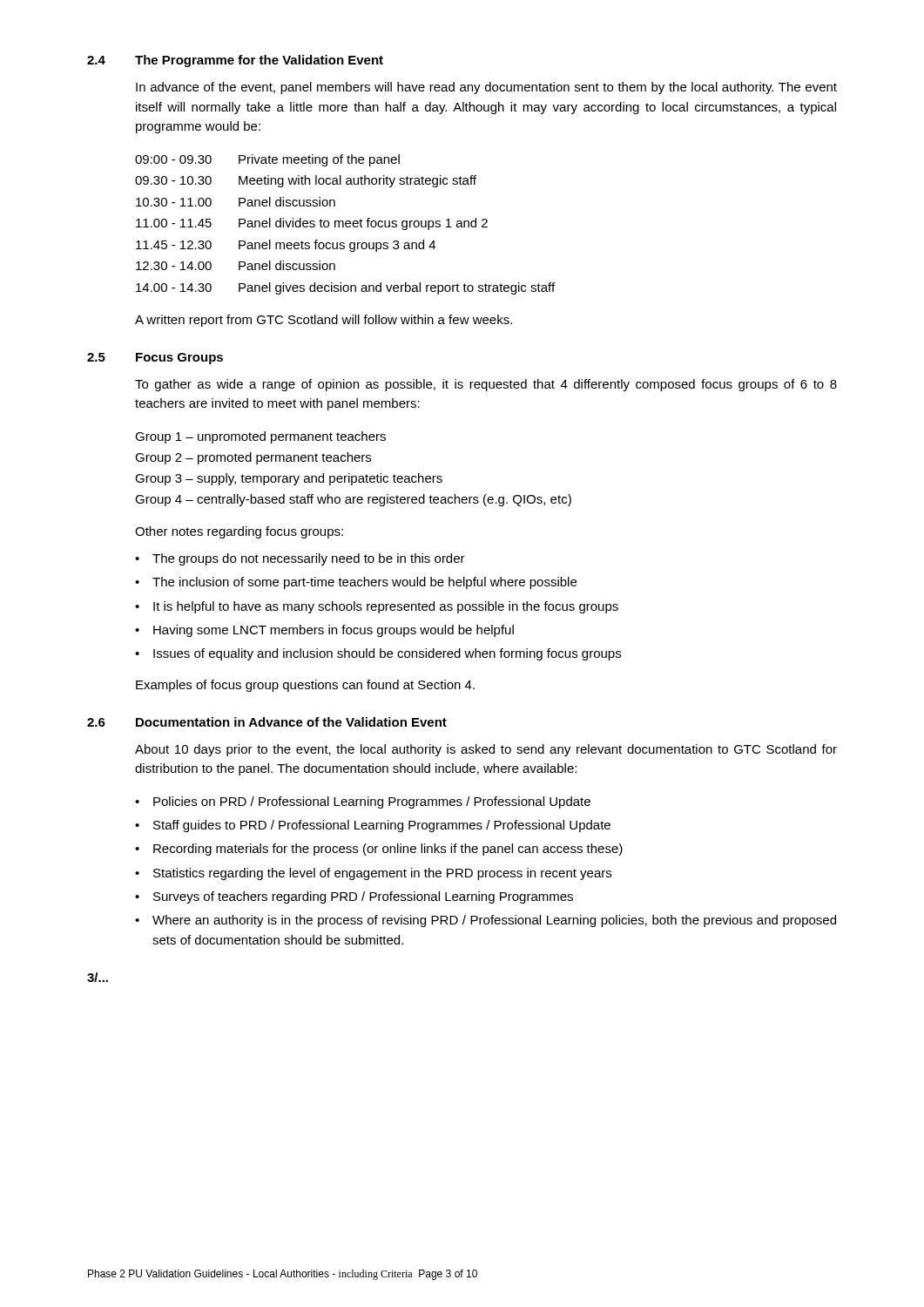Find the list item containing "Recording materials for the process"
This screenshot has width=924, height=1307.
388,848
